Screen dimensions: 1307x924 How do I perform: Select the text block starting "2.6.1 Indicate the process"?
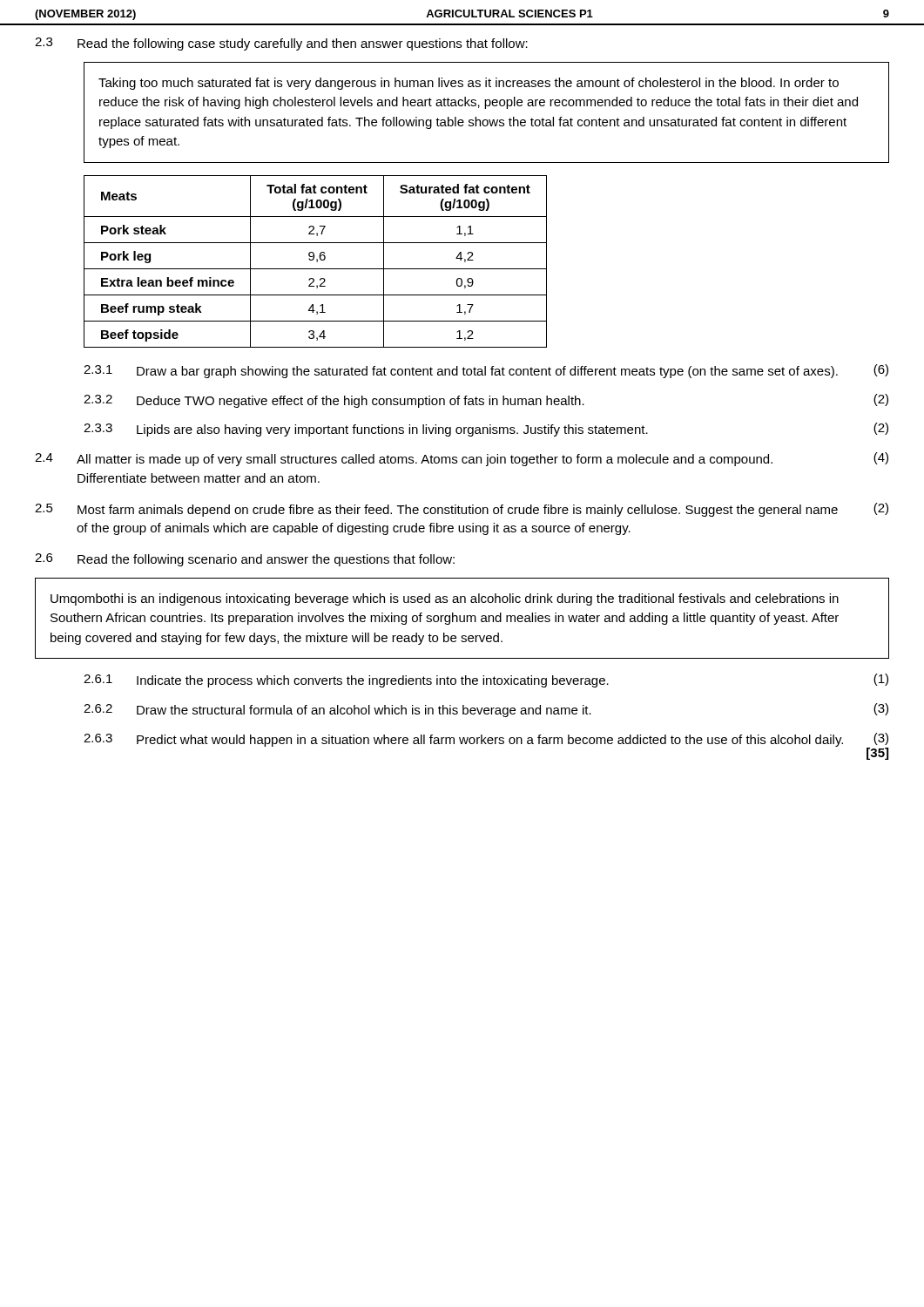pyautogui.click(x=486, y=681)
